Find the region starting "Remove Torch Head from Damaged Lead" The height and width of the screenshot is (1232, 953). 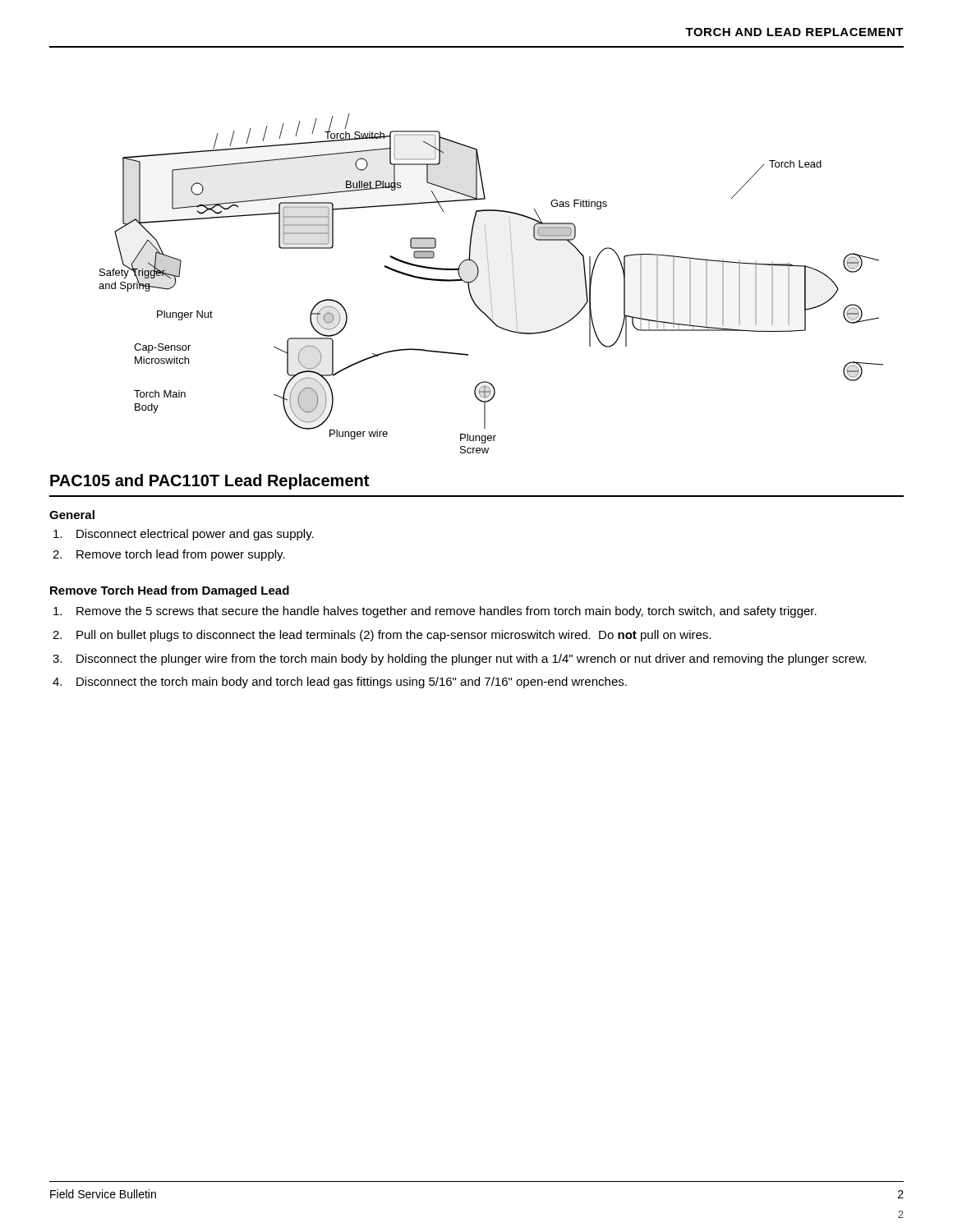pos(169,590)
